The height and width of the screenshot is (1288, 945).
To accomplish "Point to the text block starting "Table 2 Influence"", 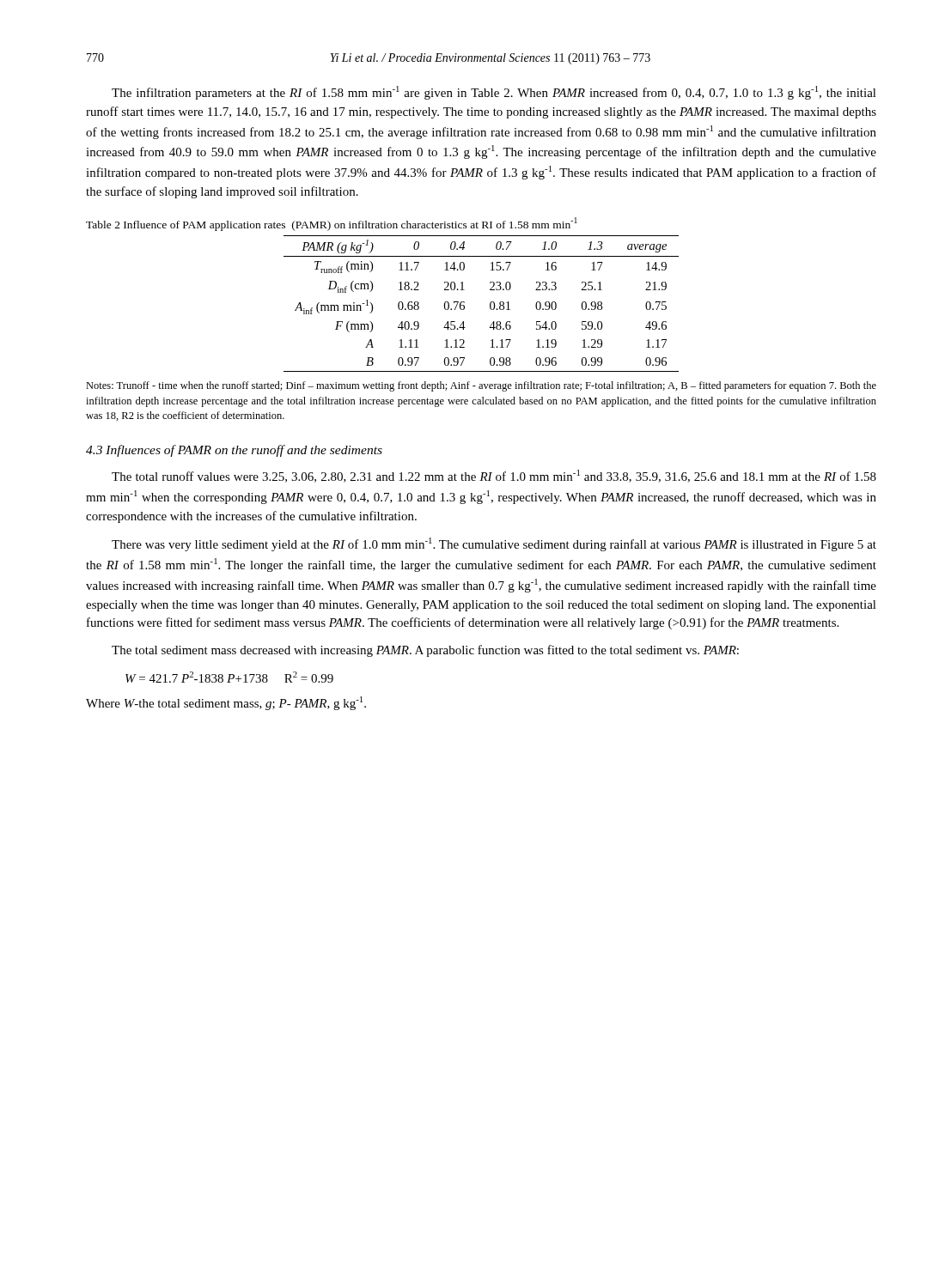I will click(332, 223).
